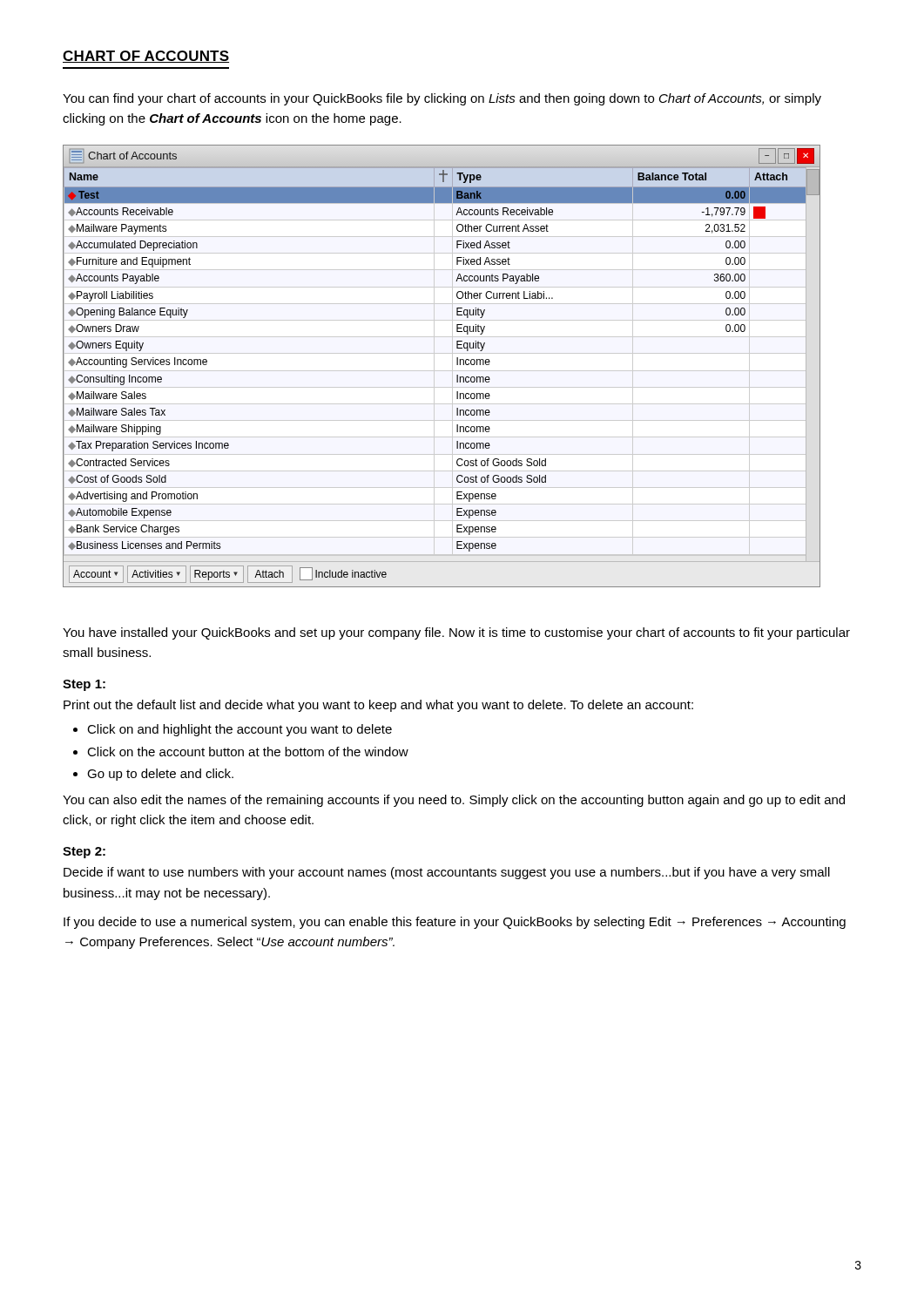Select the passage starting "Click on and"
Viewport: 924px width, 1307px height.
click(240, 729)
